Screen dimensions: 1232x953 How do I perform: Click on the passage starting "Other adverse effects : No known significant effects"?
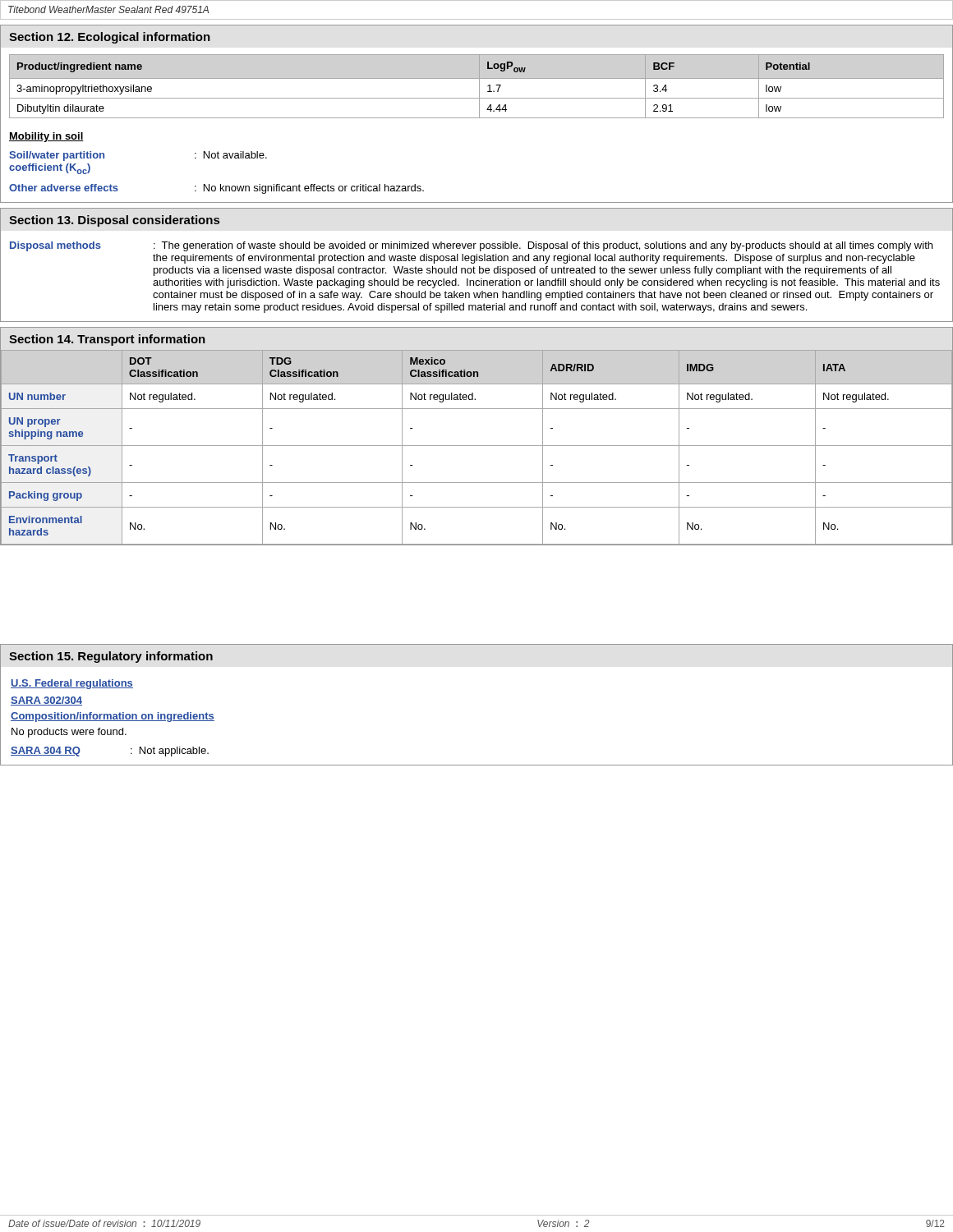point(216,189)
